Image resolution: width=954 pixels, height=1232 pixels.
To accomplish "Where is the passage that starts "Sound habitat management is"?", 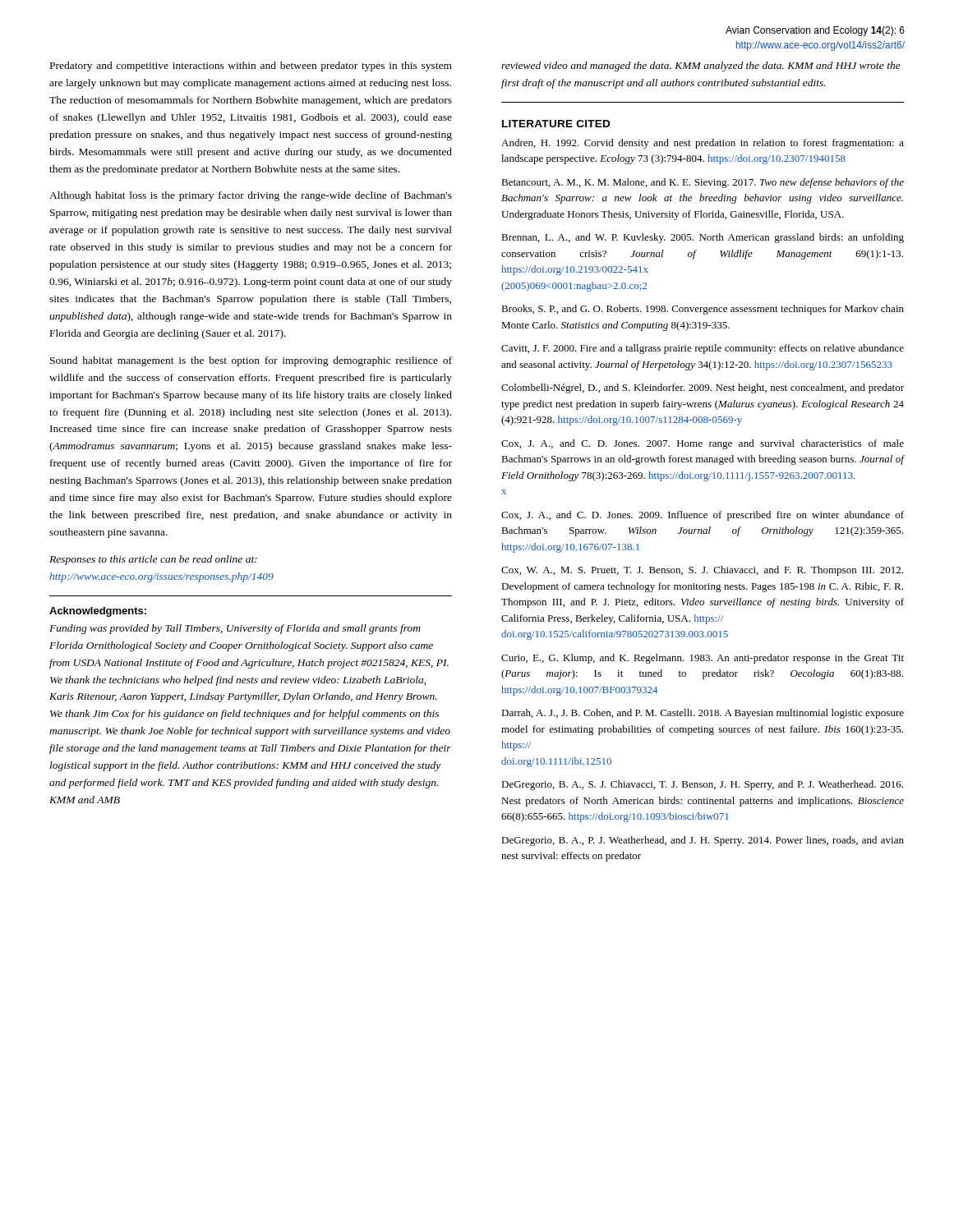I will (x=251, y=446).
